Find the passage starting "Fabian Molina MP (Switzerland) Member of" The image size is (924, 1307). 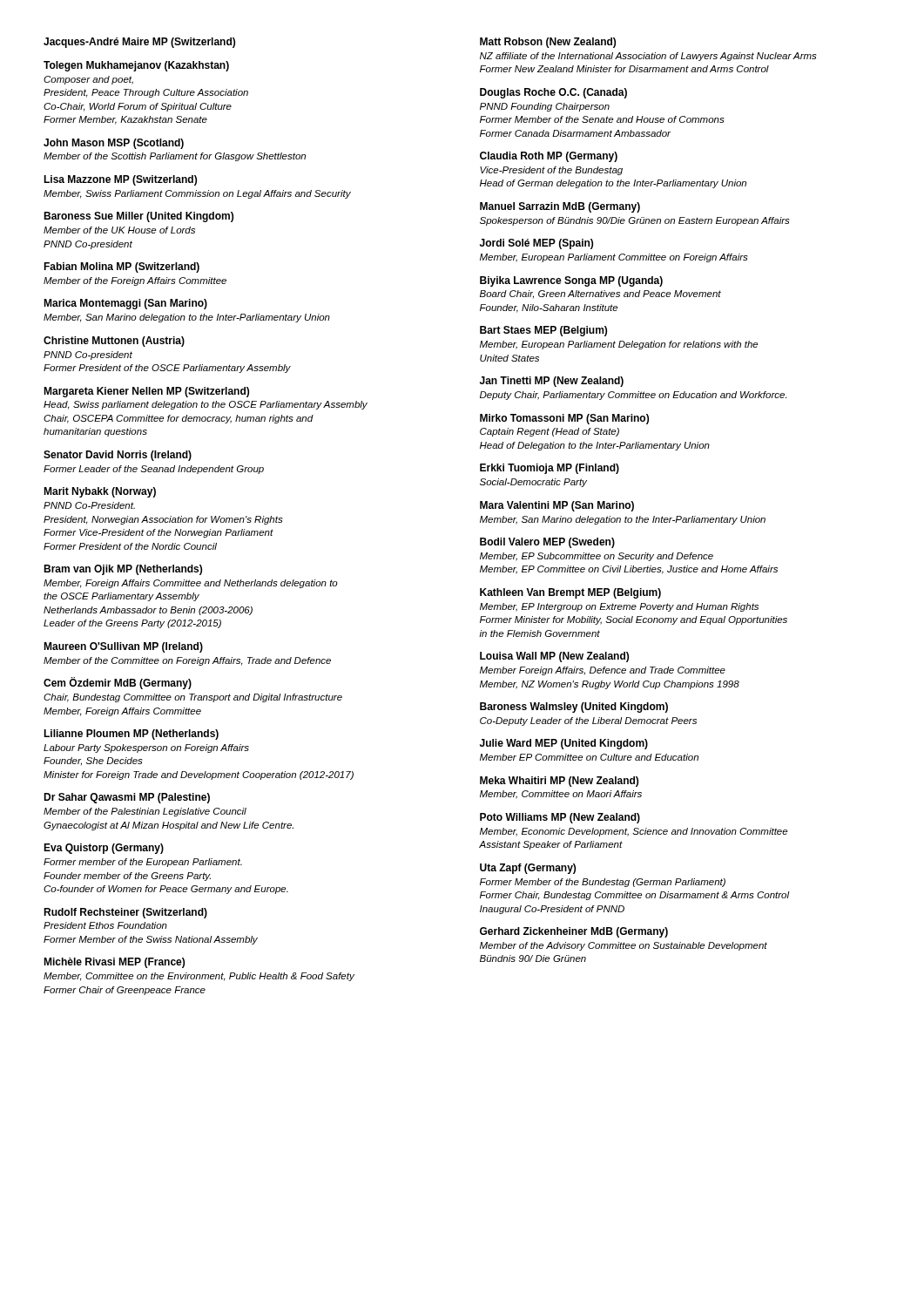tap(121, 267)
